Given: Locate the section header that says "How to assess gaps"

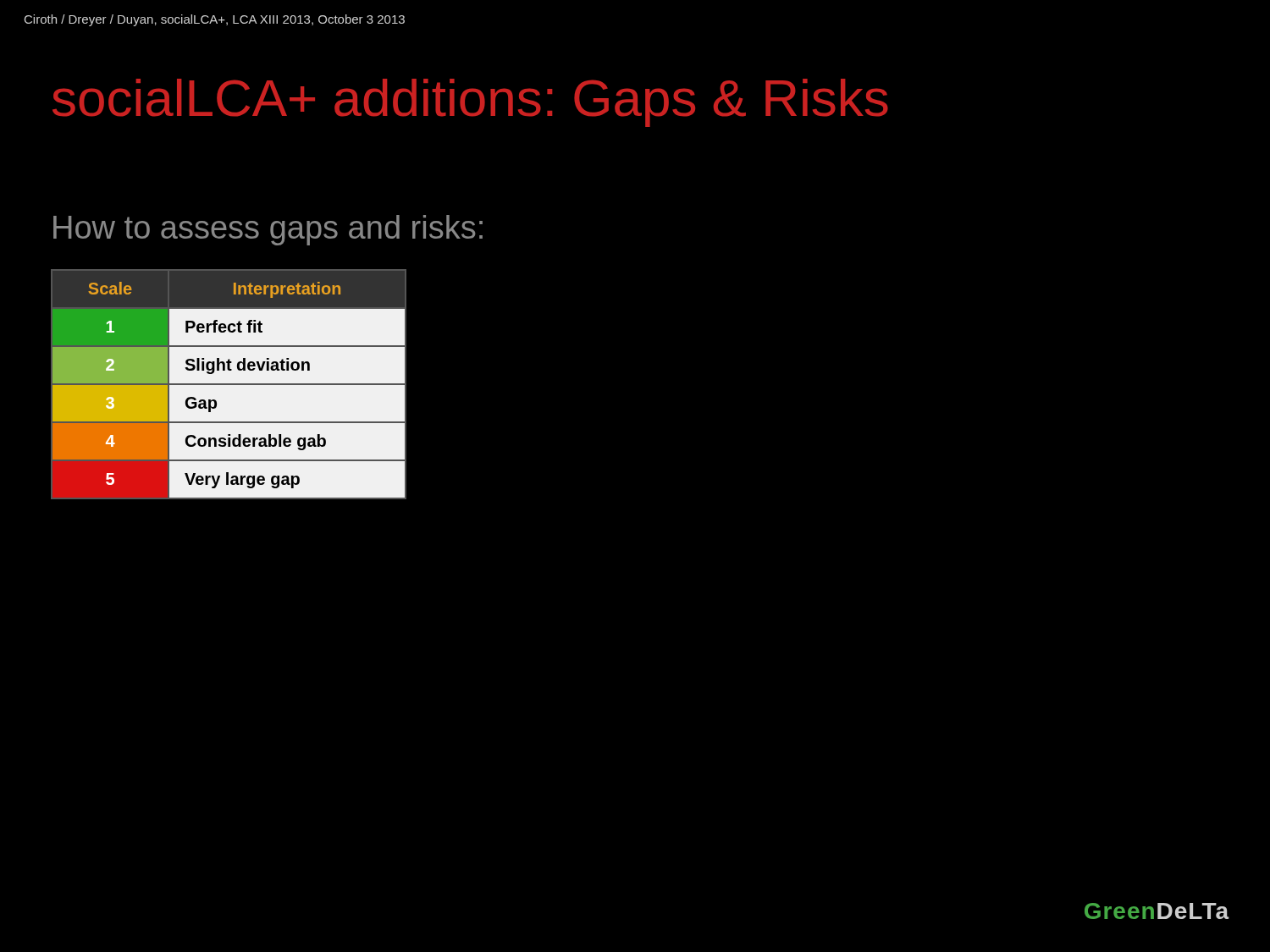Looking at the screenshot, I should click(268, 228).
